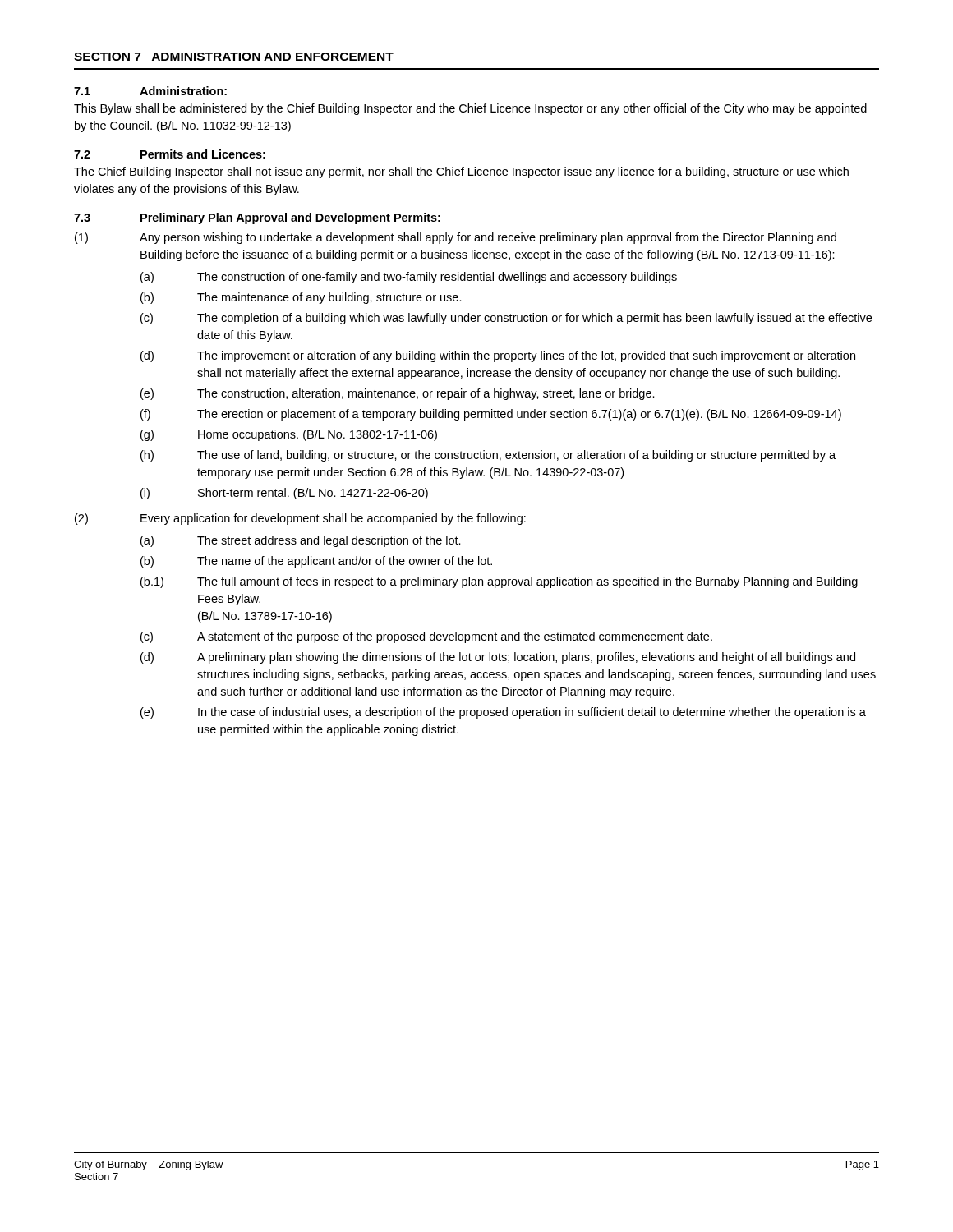This screenshot has height=1232, width=953.
Task: Select the section header with the text "SECTION 7 ADMINISTRATION AND ENFORCEMENT"
Action: pyautogui.click(x=234, y=56)
